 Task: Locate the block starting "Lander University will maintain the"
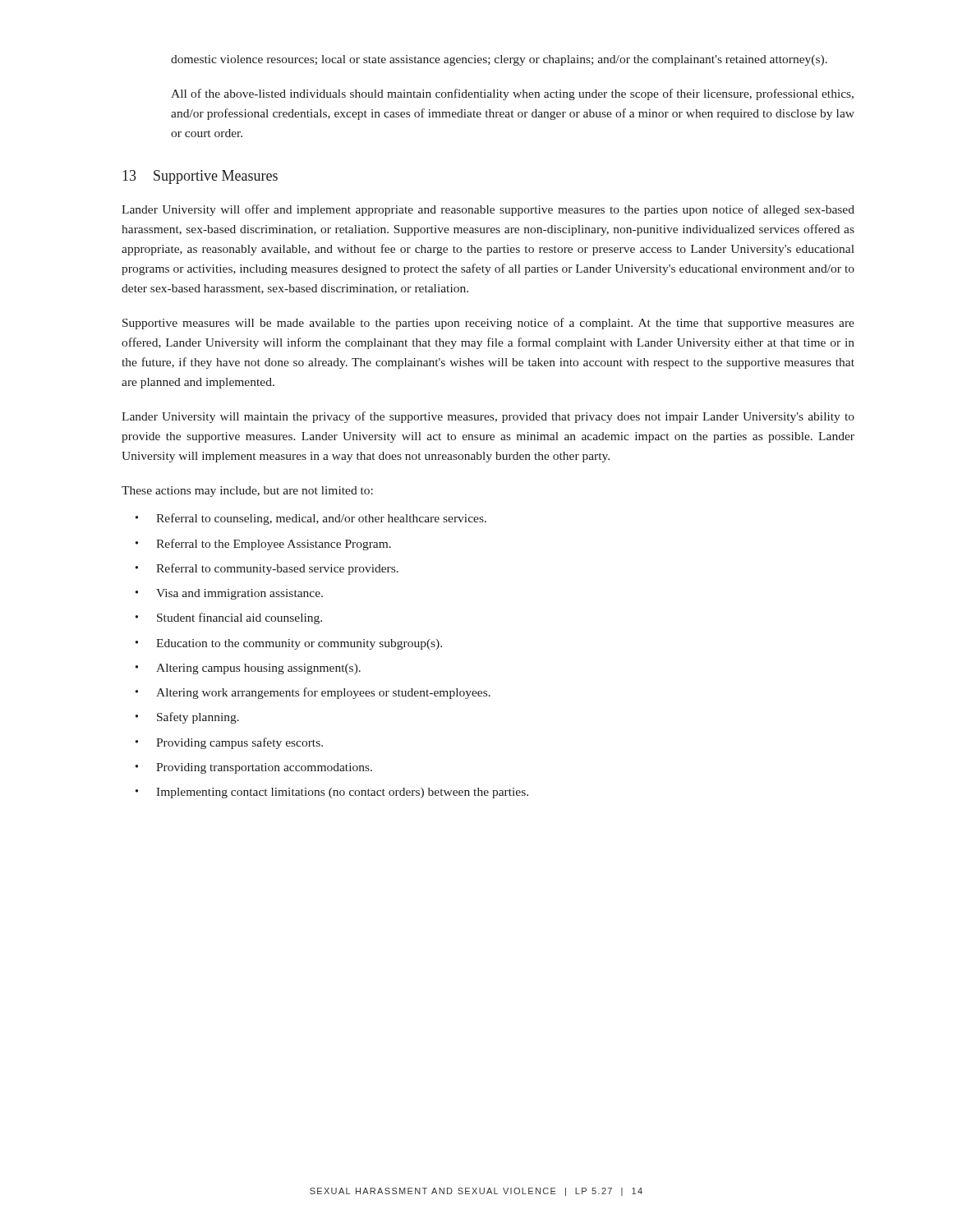488,436
